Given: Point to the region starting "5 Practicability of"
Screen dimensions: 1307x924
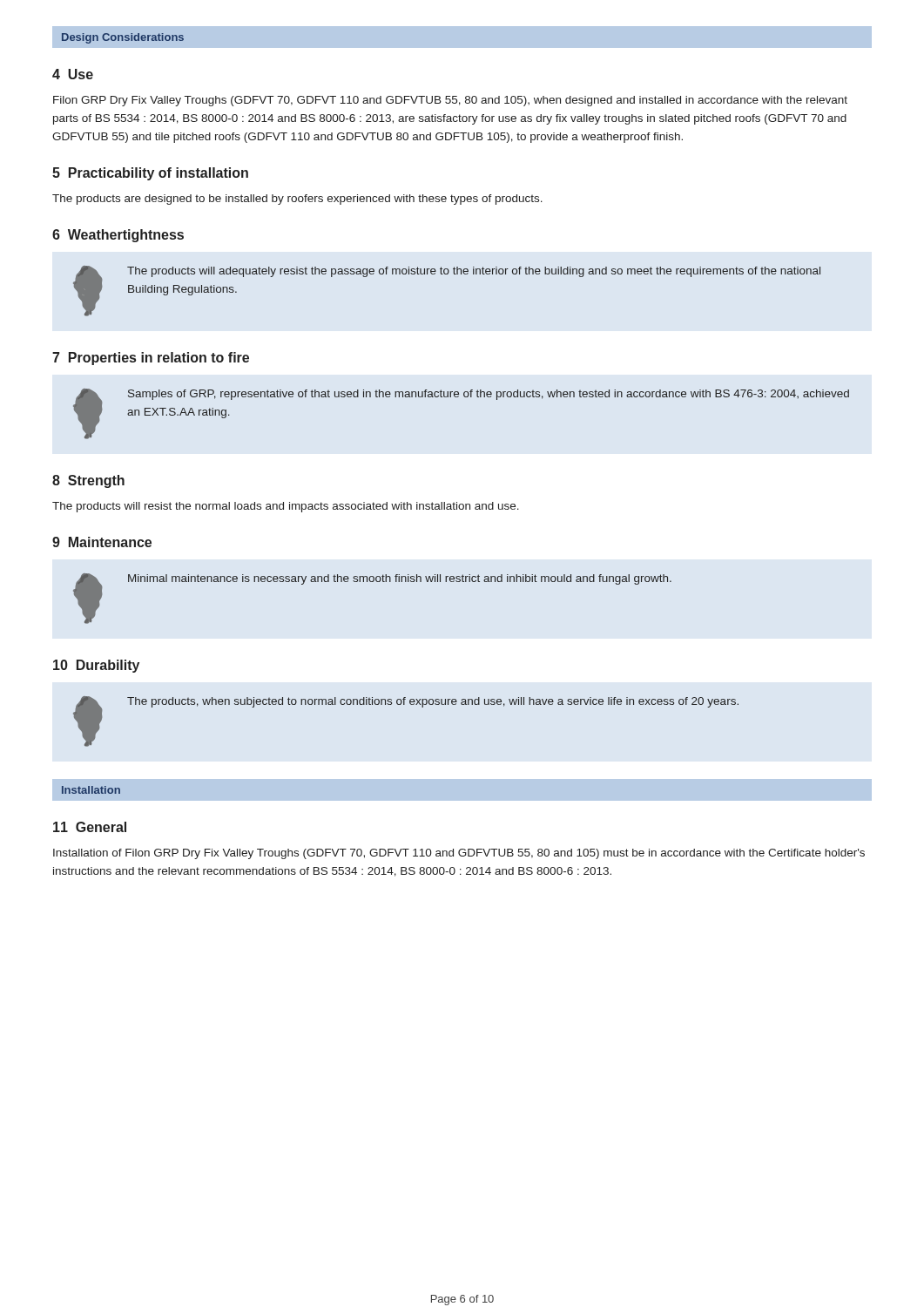Looking at the screenshot, I should [151, 173].
